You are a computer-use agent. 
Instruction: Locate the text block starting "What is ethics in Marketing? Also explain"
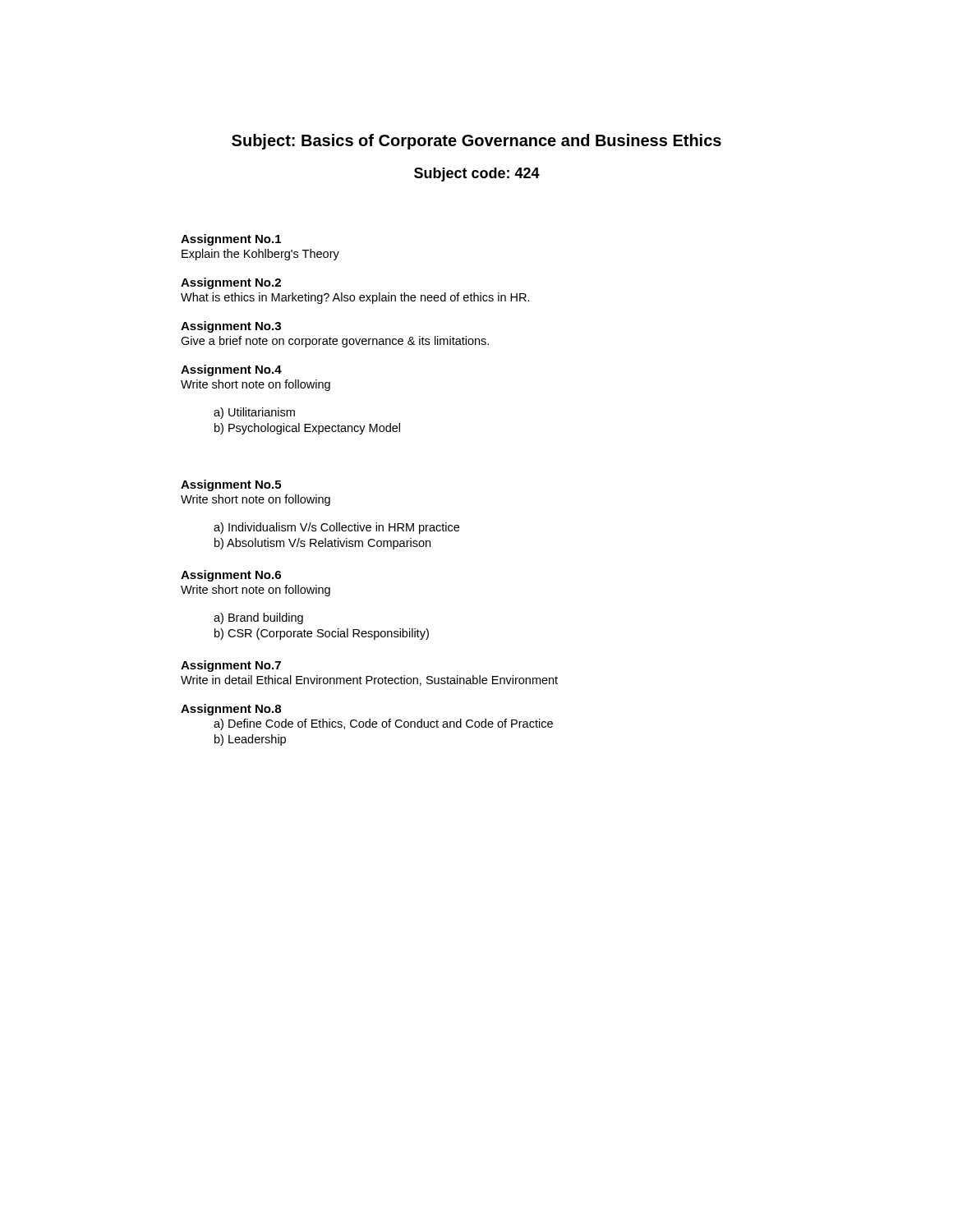(356, 297)
